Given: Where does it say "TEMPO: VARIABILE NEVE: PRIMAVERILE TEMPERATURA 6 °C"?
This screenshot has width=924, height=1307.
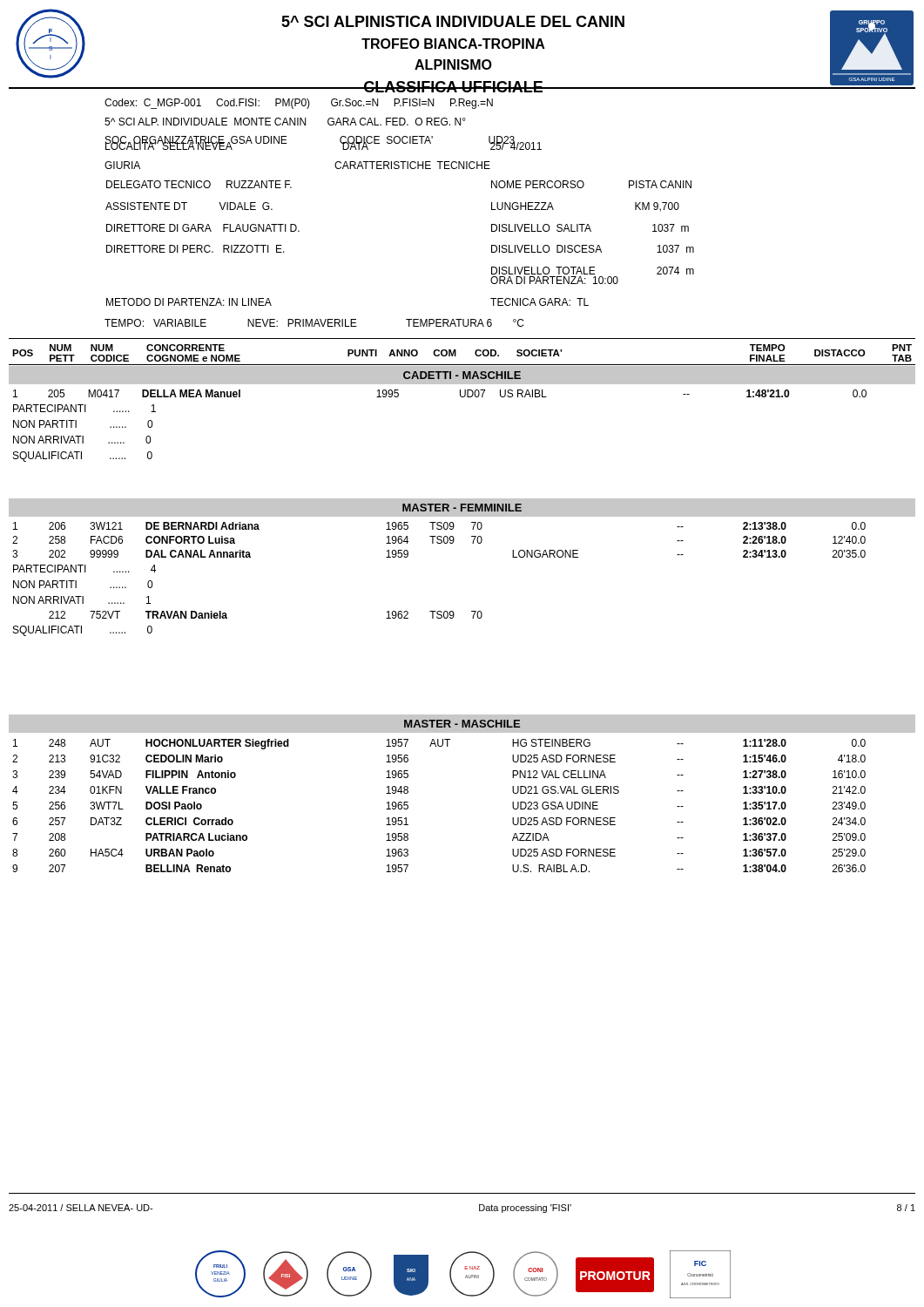Looking at the screenshot, I should [314, 323].
